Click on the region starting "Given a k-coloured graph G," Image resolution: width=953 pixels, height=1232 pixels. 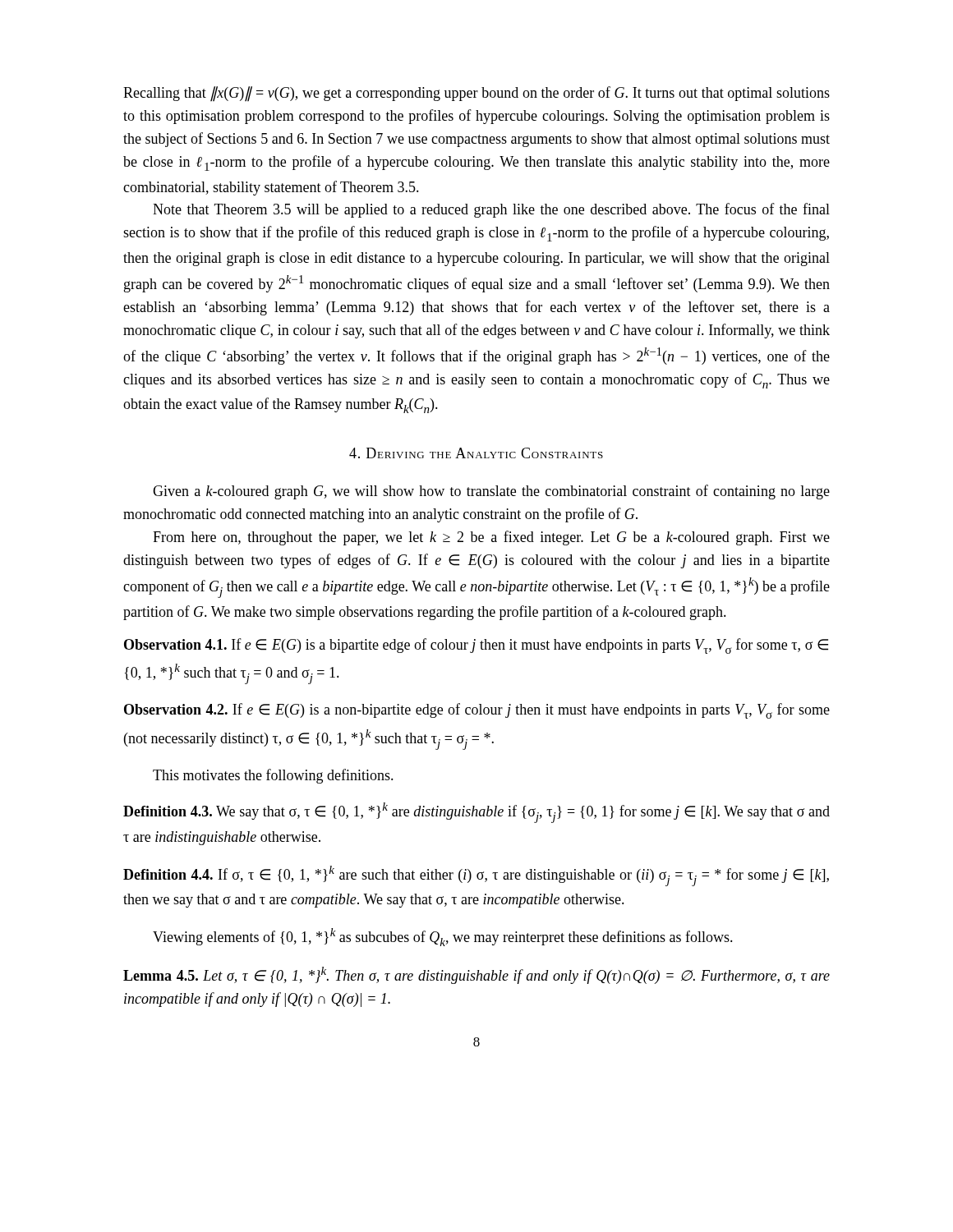[x=476, y=504]
